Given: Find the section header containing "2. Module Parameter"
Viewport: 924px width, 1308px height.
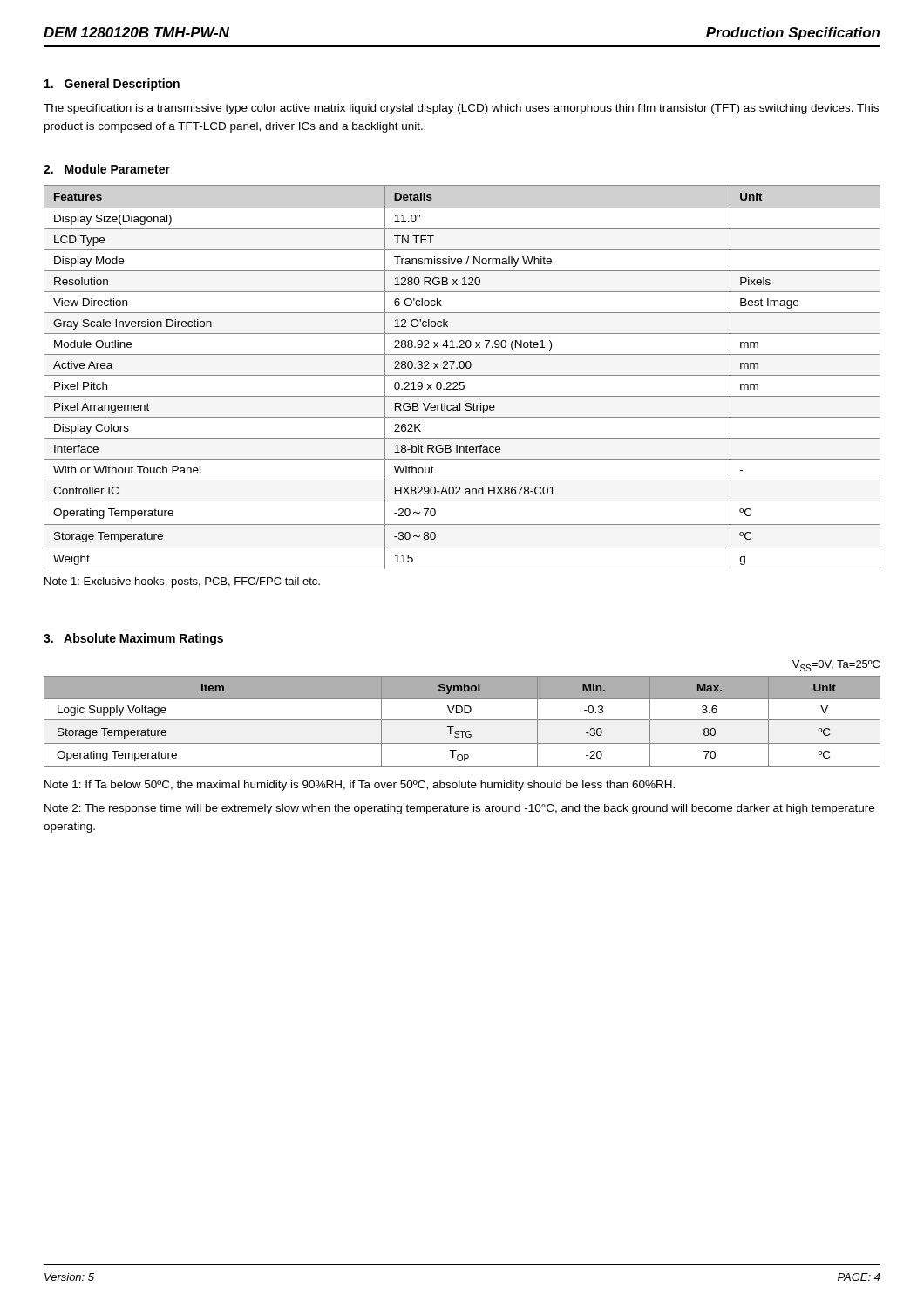Looking at the screenshot, I should 107,169.
